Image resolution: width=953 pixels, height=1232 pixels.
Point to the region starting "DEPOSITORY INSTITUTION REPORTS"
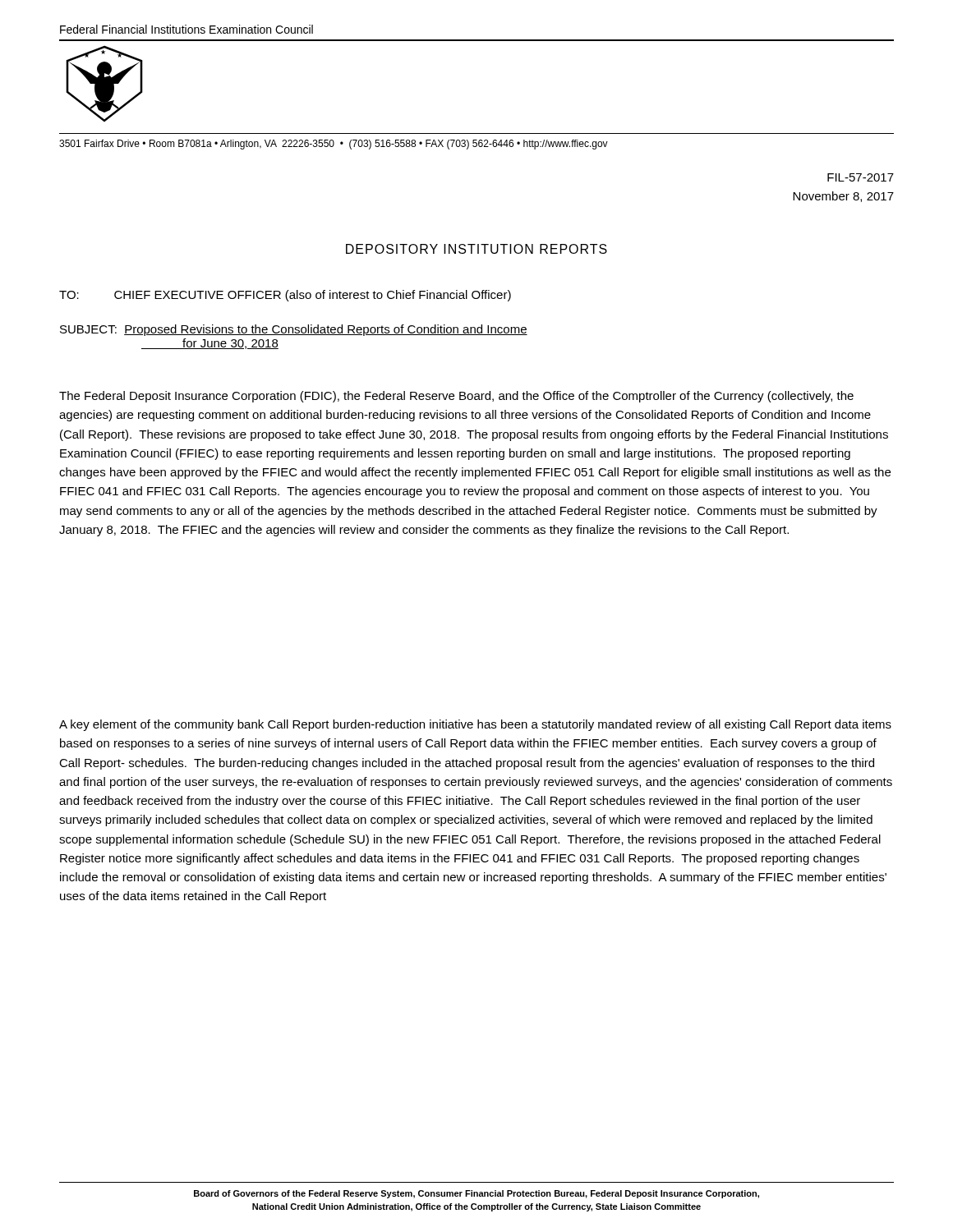click(x=476, y=249)
